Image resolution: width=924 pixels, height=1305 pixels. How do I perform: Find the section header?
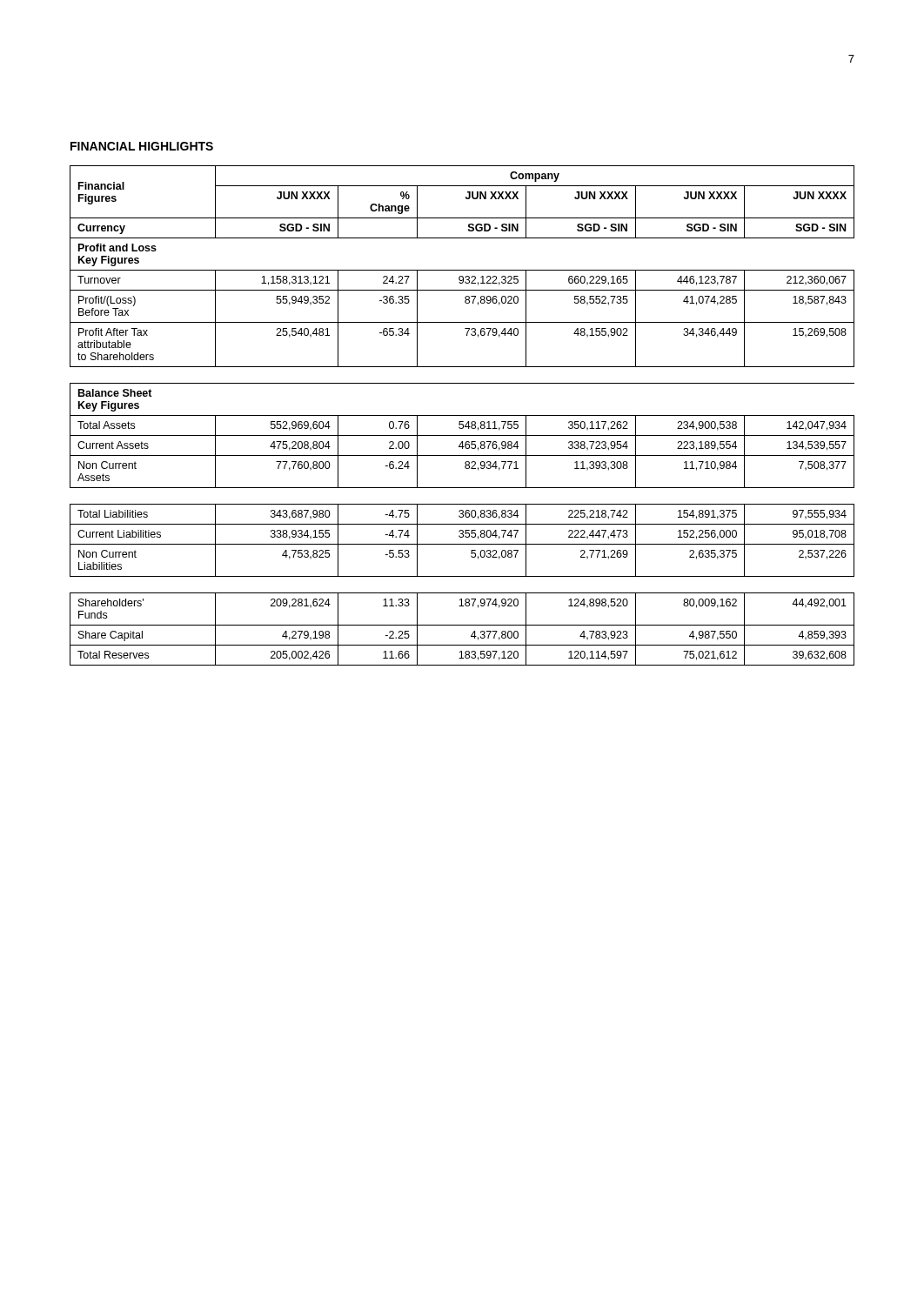(142, 146)
